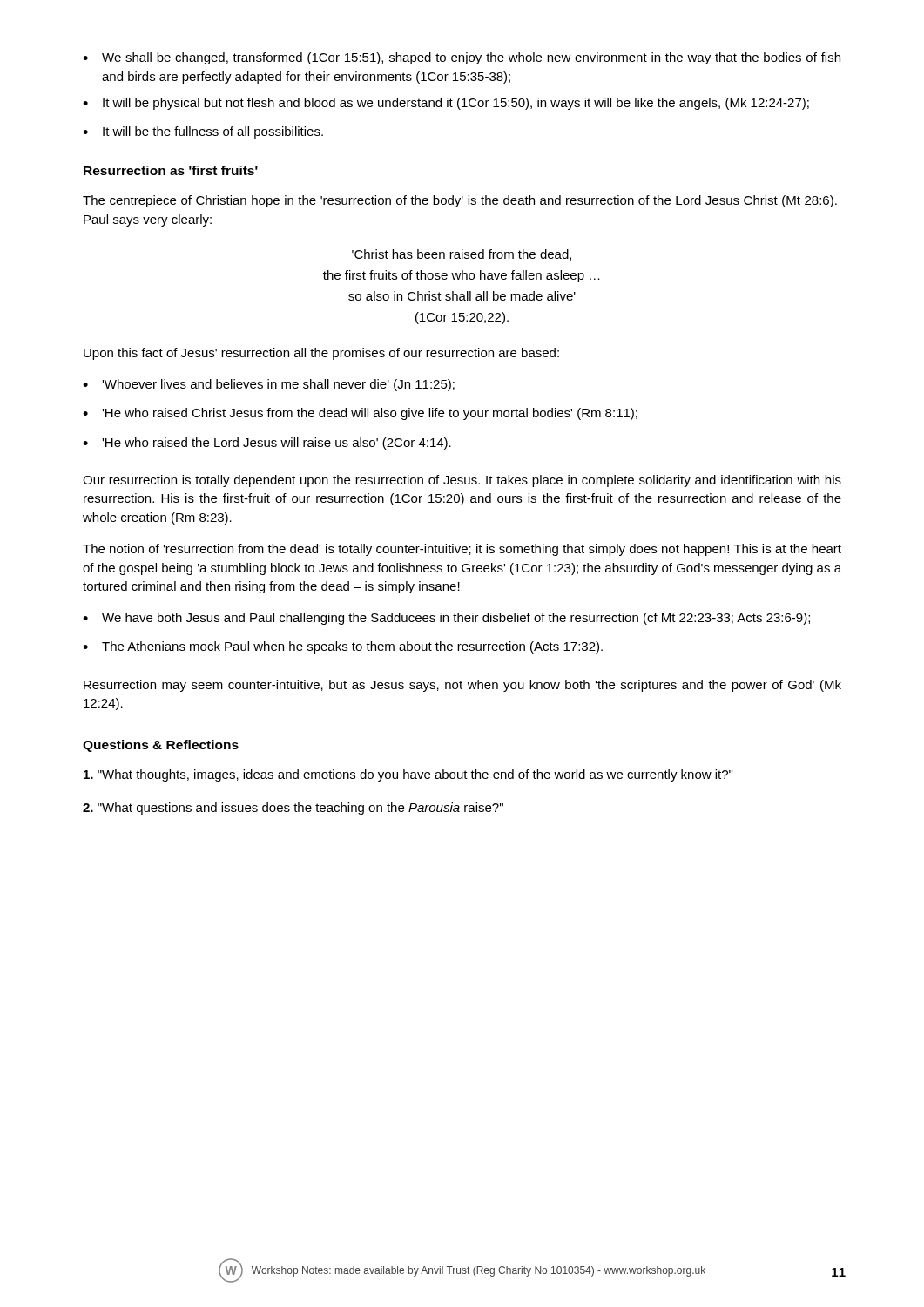Click the passage that begins "• We shall be changed, transformed (1Cor"
The height and width of the screenshot is (1307, 924).
point(462,67)
